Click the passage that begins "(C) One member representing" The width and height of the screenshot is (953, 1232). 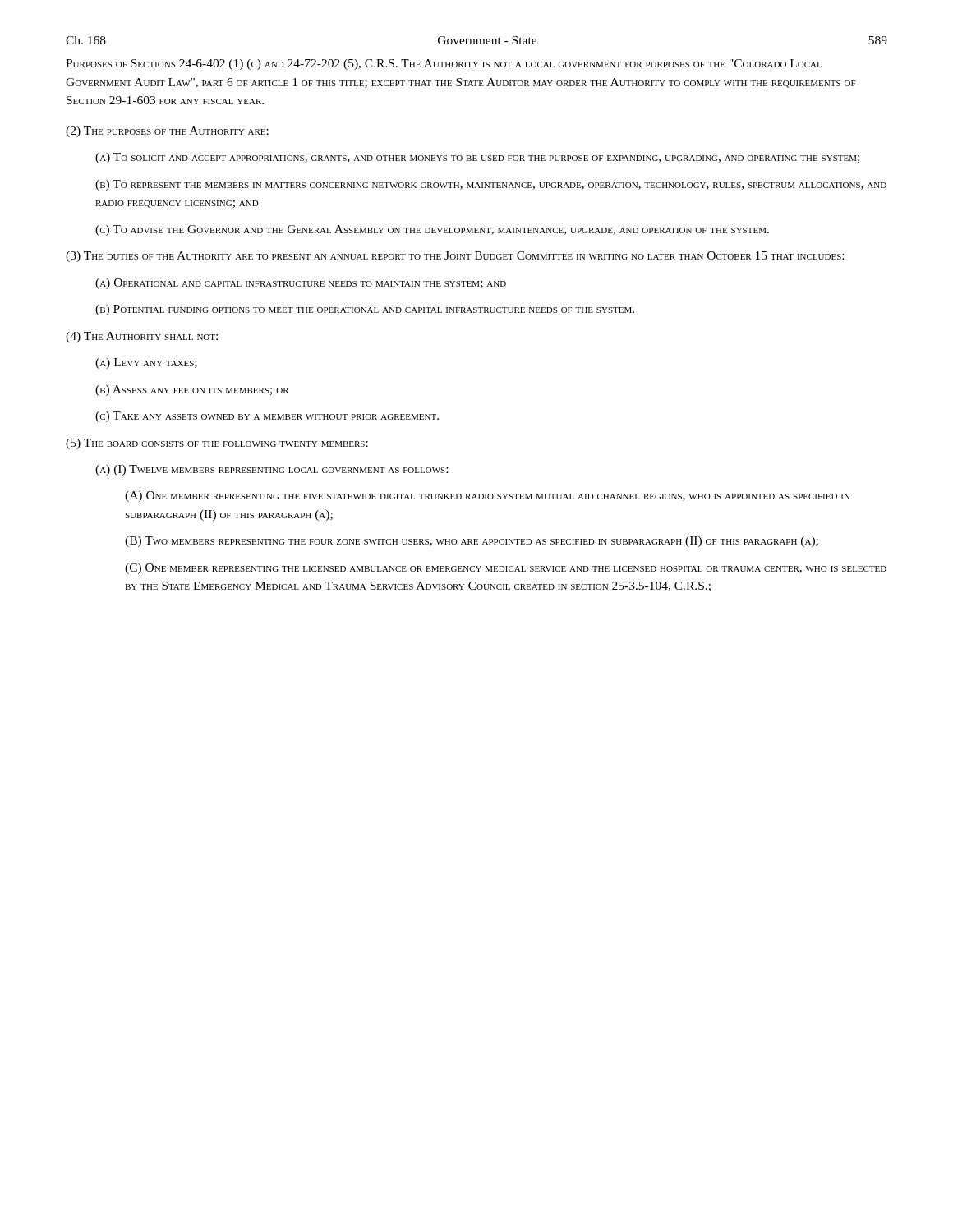coord(506,576)
